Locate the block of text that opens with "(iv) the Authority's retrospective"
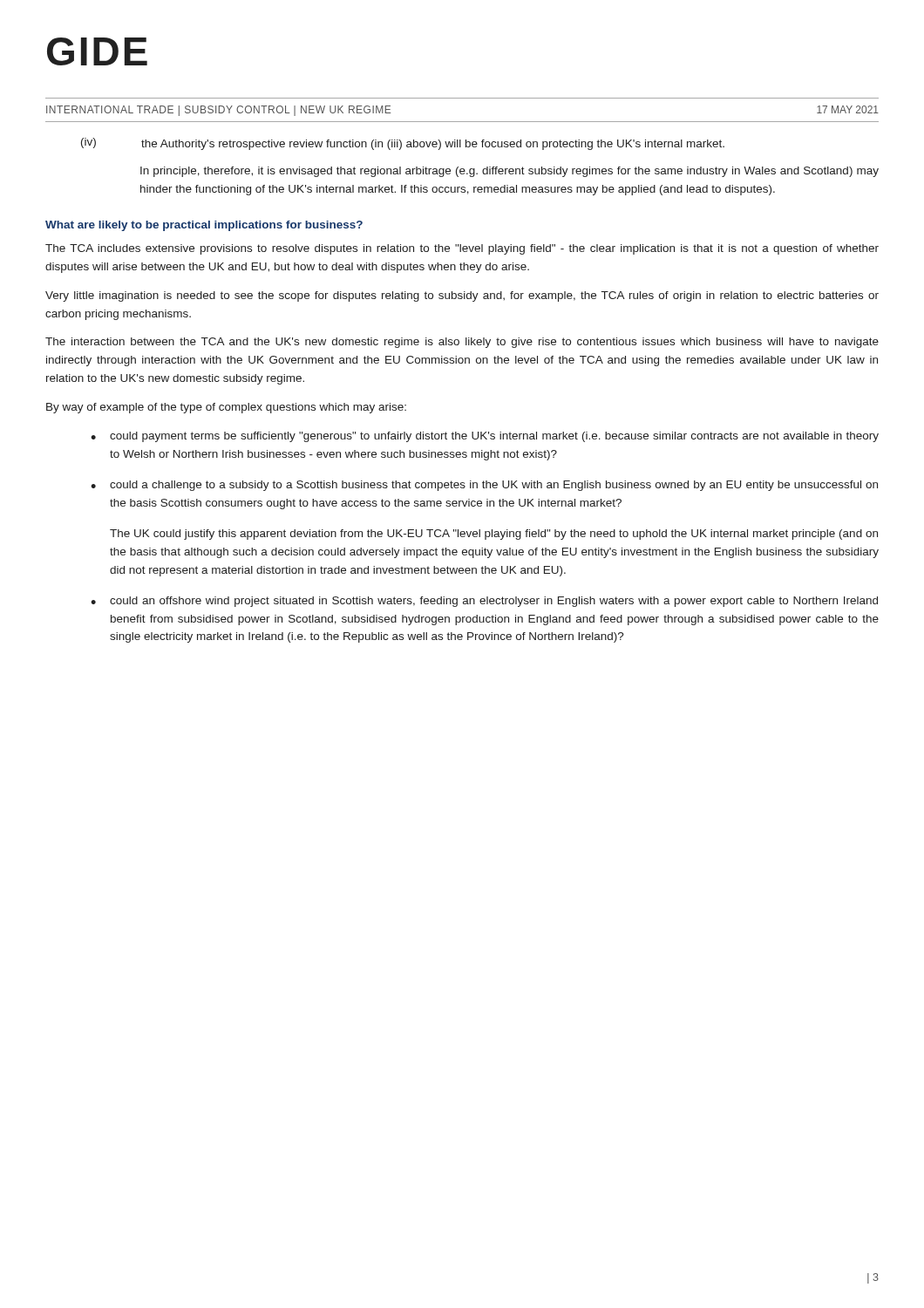 [x=462, y=144]
